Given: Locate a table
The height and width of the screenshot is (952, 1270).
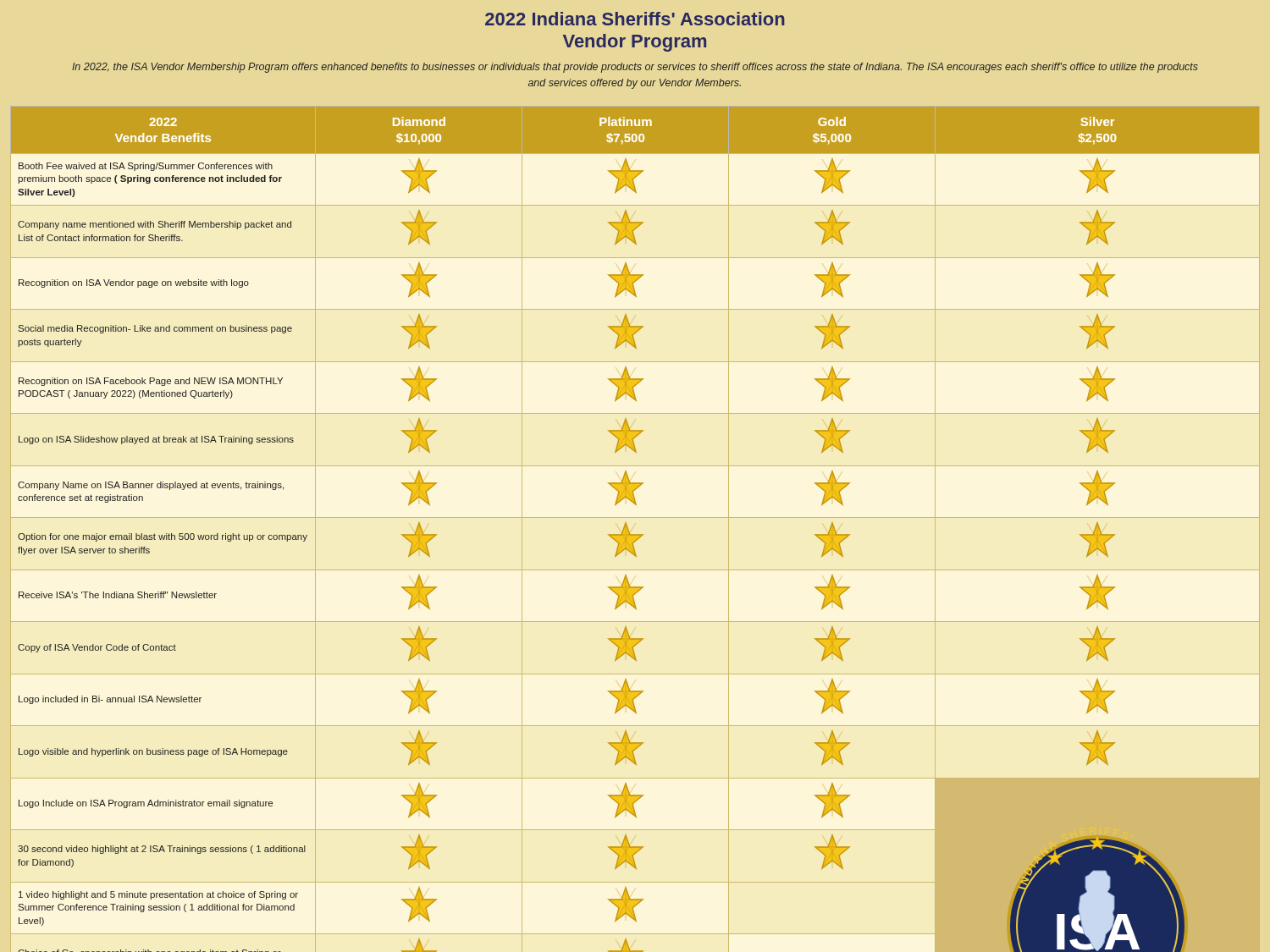Looking at the screenshot, I should click(635, 529).
